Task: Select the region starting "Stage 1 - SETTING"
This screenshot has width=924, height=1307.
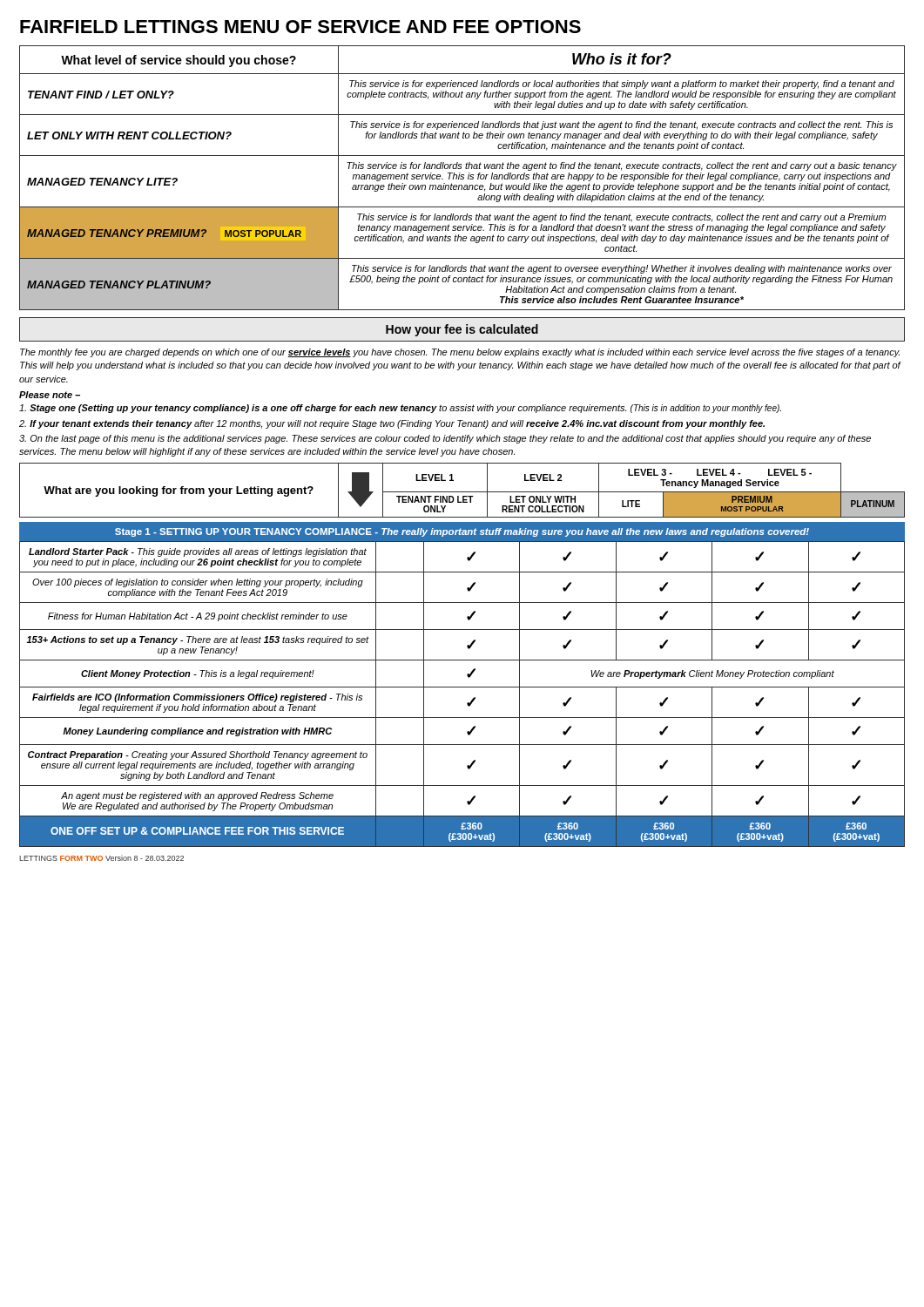Action: point(462,531)
